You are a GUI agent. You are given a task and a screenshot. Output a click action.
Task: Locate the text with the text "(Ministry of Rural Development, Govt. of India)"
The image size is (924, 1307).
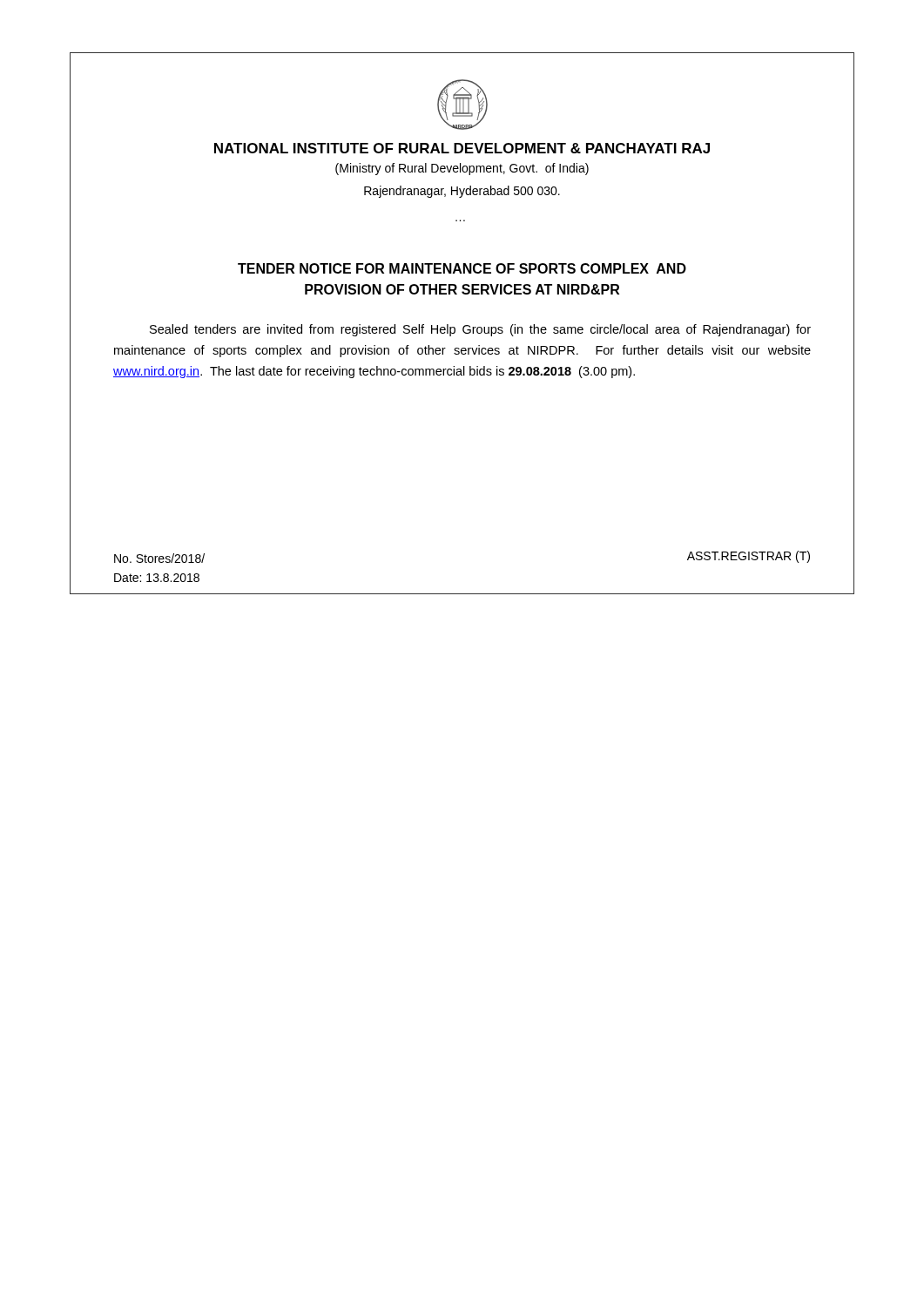462,168
